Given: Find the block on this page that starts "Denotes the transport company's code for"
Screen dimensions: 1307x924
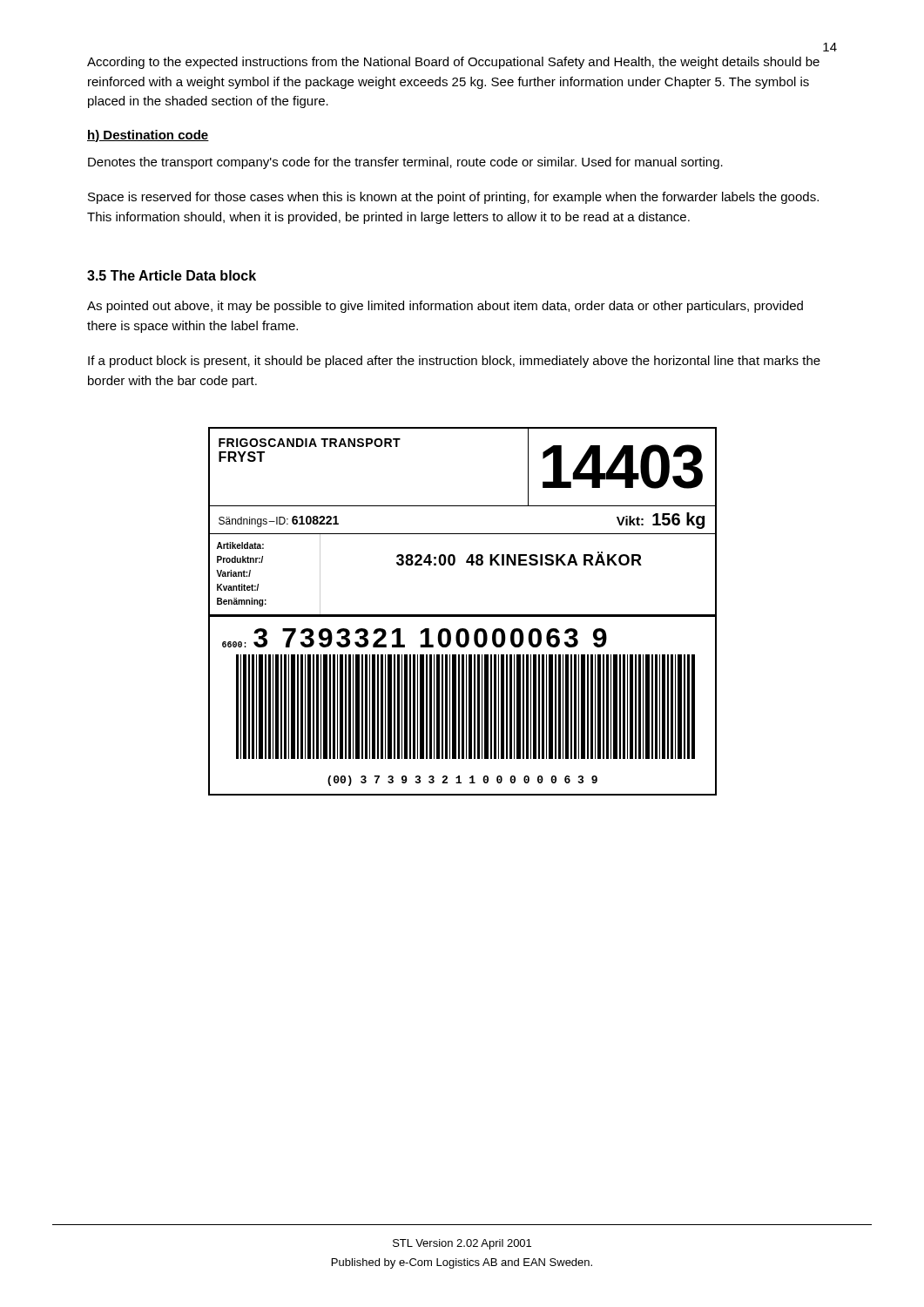Looking at the screenshot, I should (x=405, y=161).
